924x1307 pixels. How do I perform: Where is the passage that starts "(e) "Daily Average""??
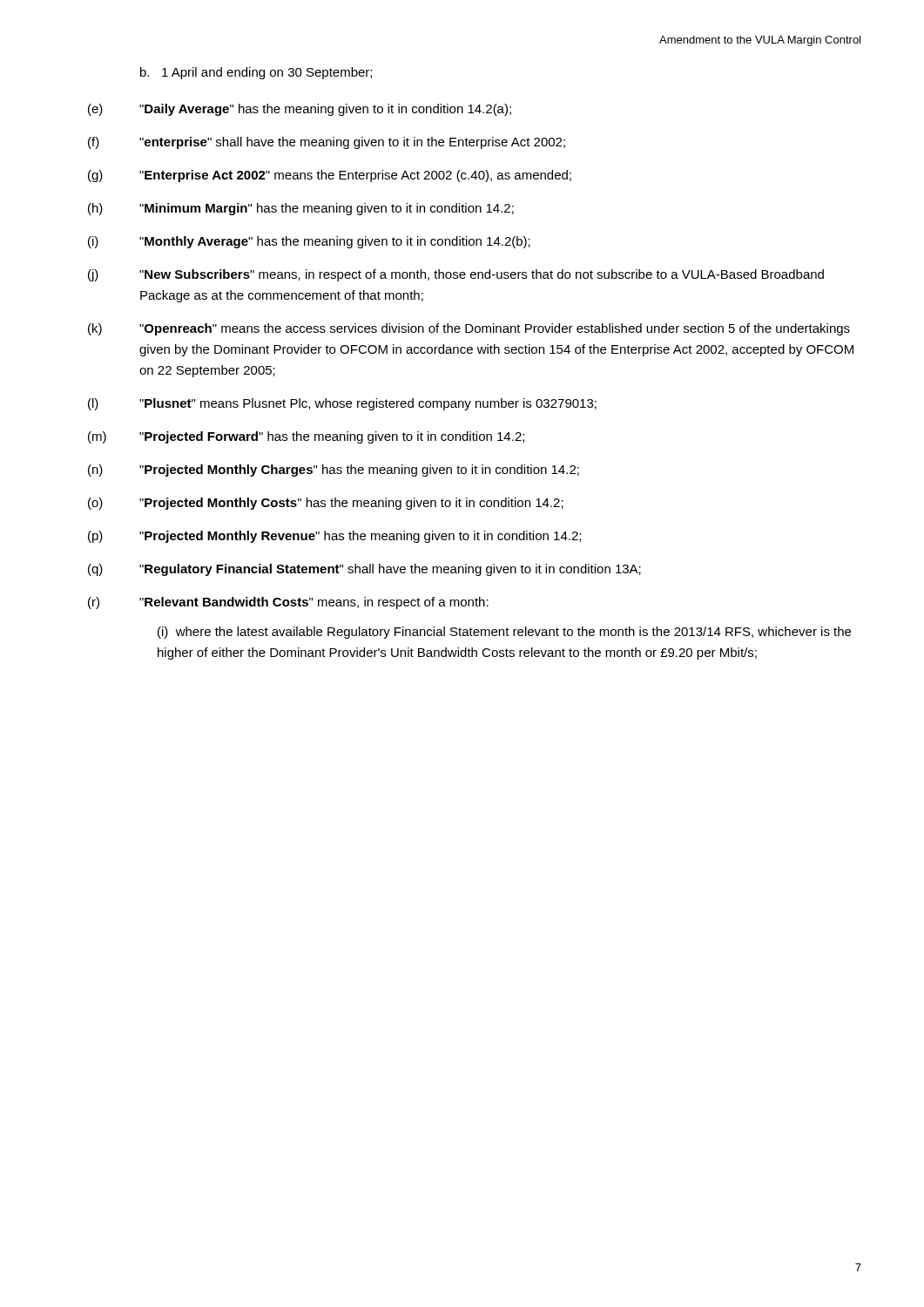pos(474,108)
